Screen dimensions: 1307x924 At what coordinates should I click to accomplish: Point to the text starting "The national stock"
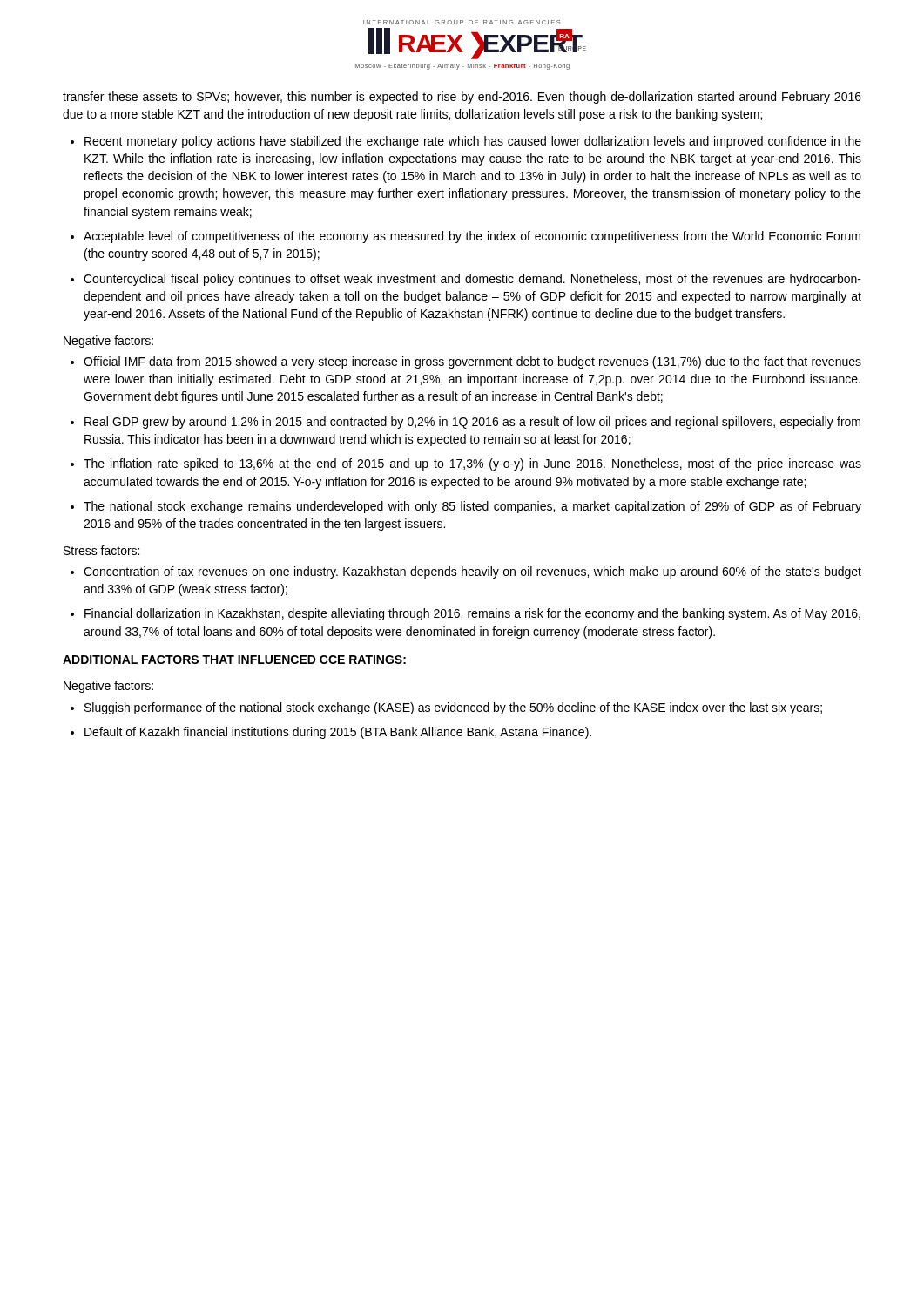click(472, 515)
